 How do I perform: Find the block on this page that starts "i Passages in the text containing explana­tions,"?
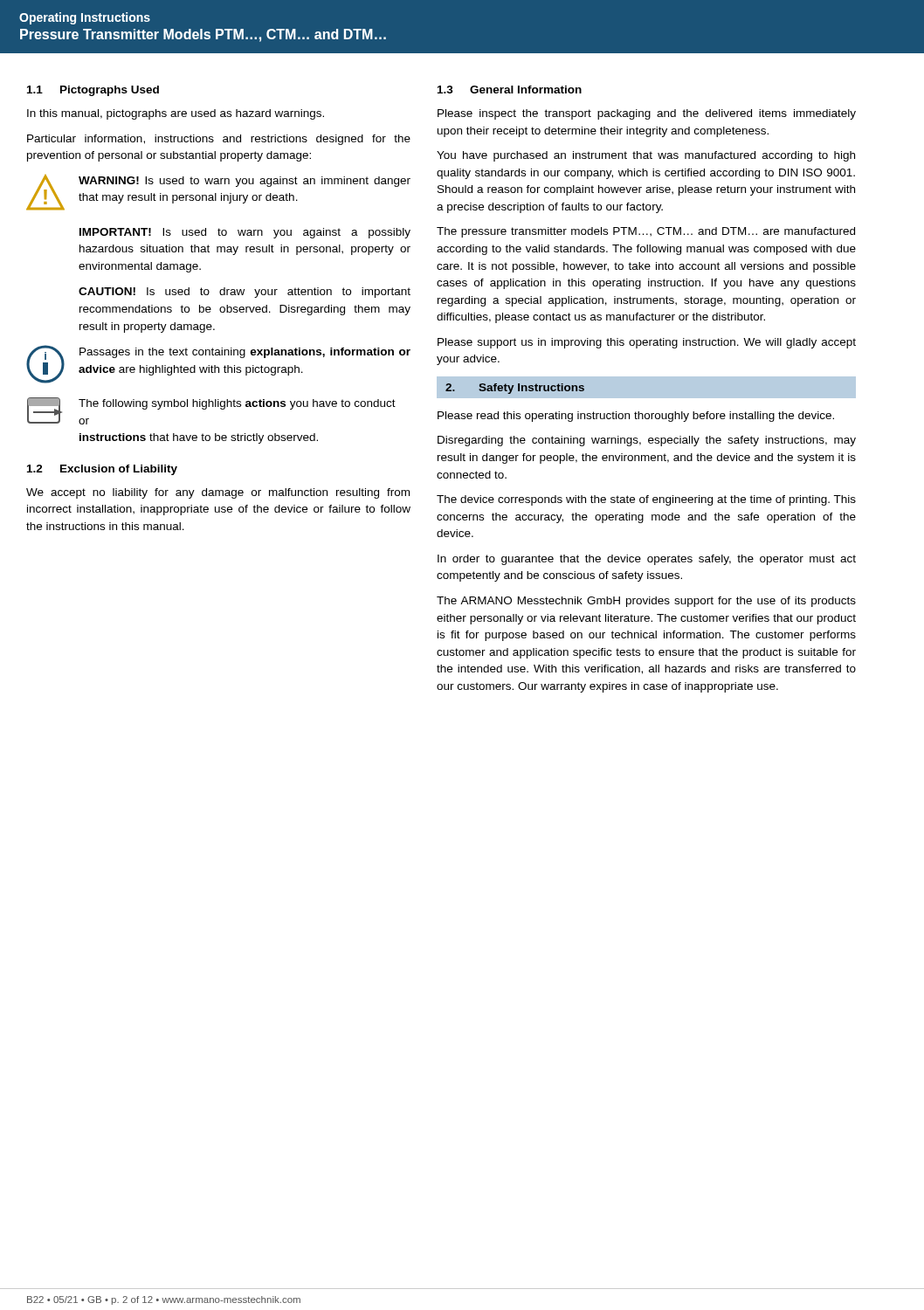218,365
